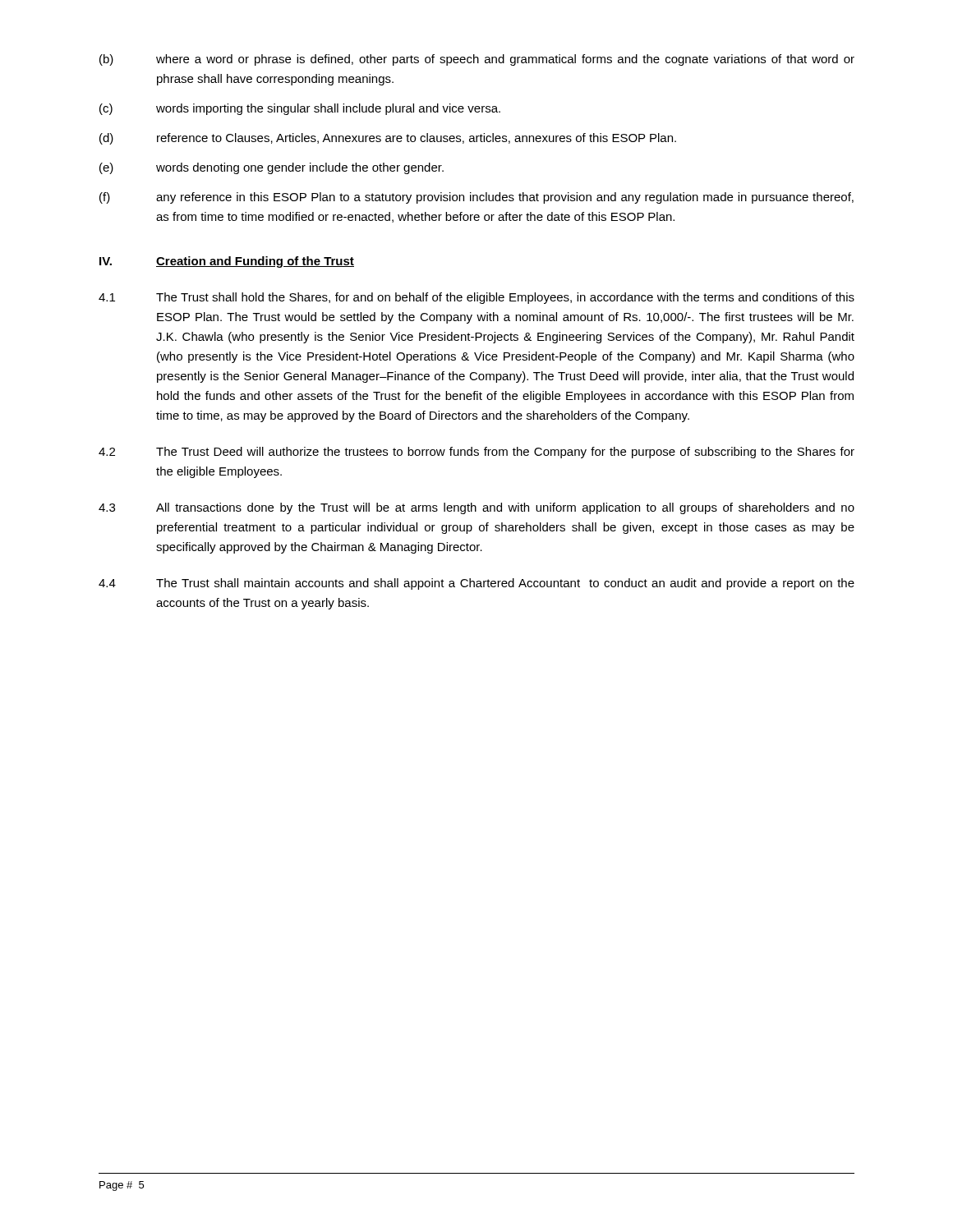953x1232 pixels.
Task: Navigate to the passage starting "(c) words importing the singular shall include"
Action: [476, 108]
